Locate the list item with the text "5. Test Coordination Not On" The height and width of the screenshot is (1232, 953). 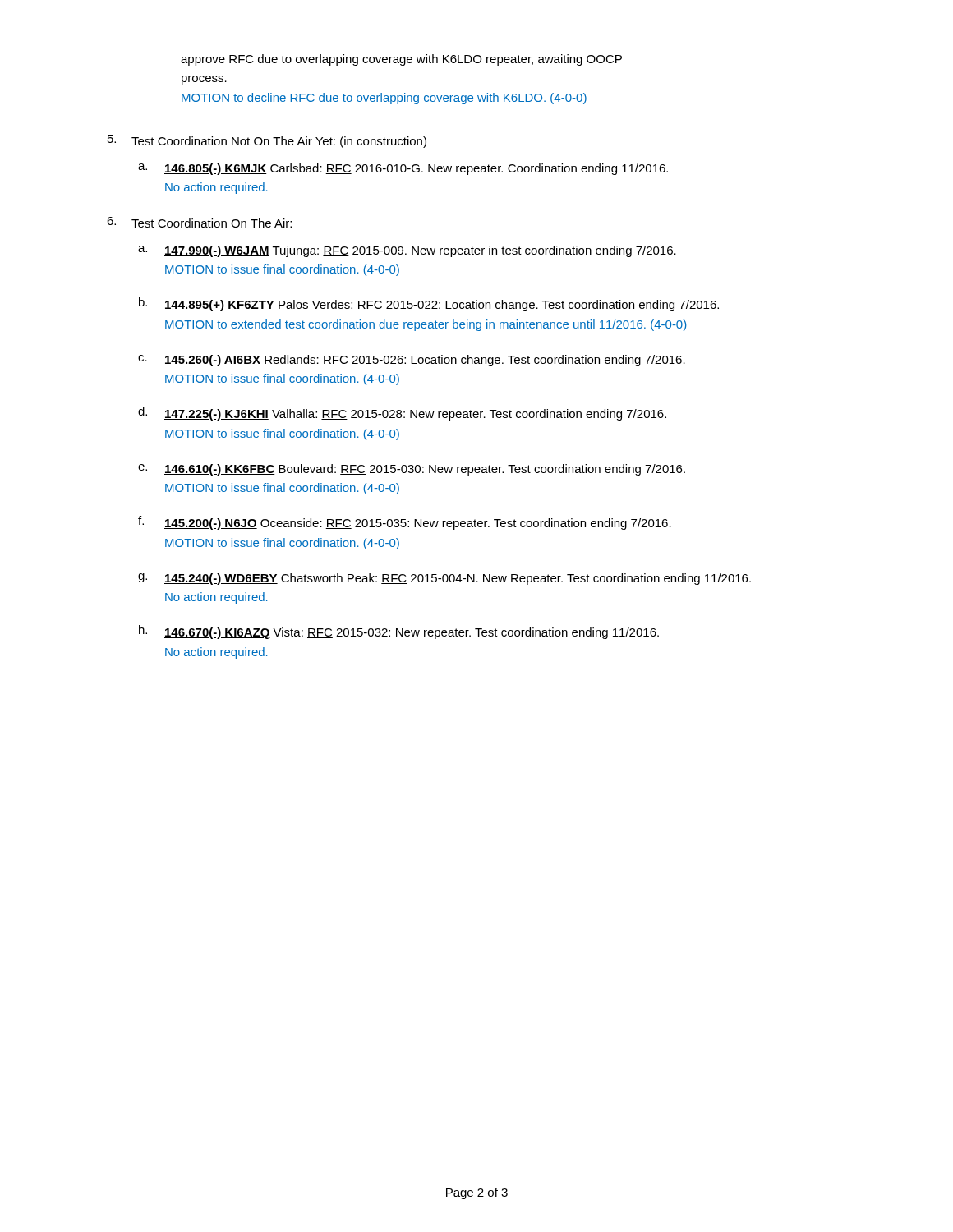click(464, 164)
